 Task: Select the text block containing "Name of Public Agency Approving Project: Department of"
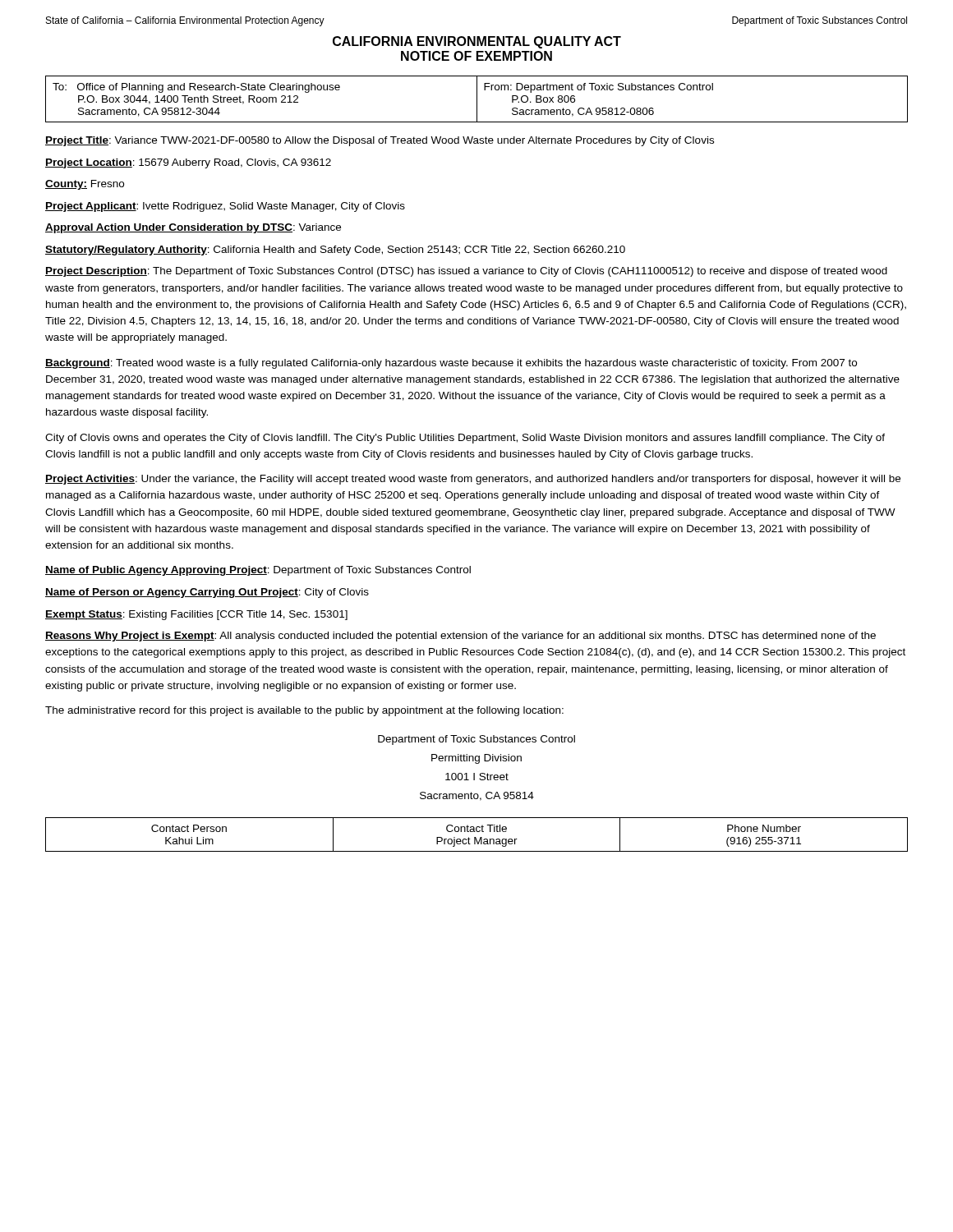(258, 570)
